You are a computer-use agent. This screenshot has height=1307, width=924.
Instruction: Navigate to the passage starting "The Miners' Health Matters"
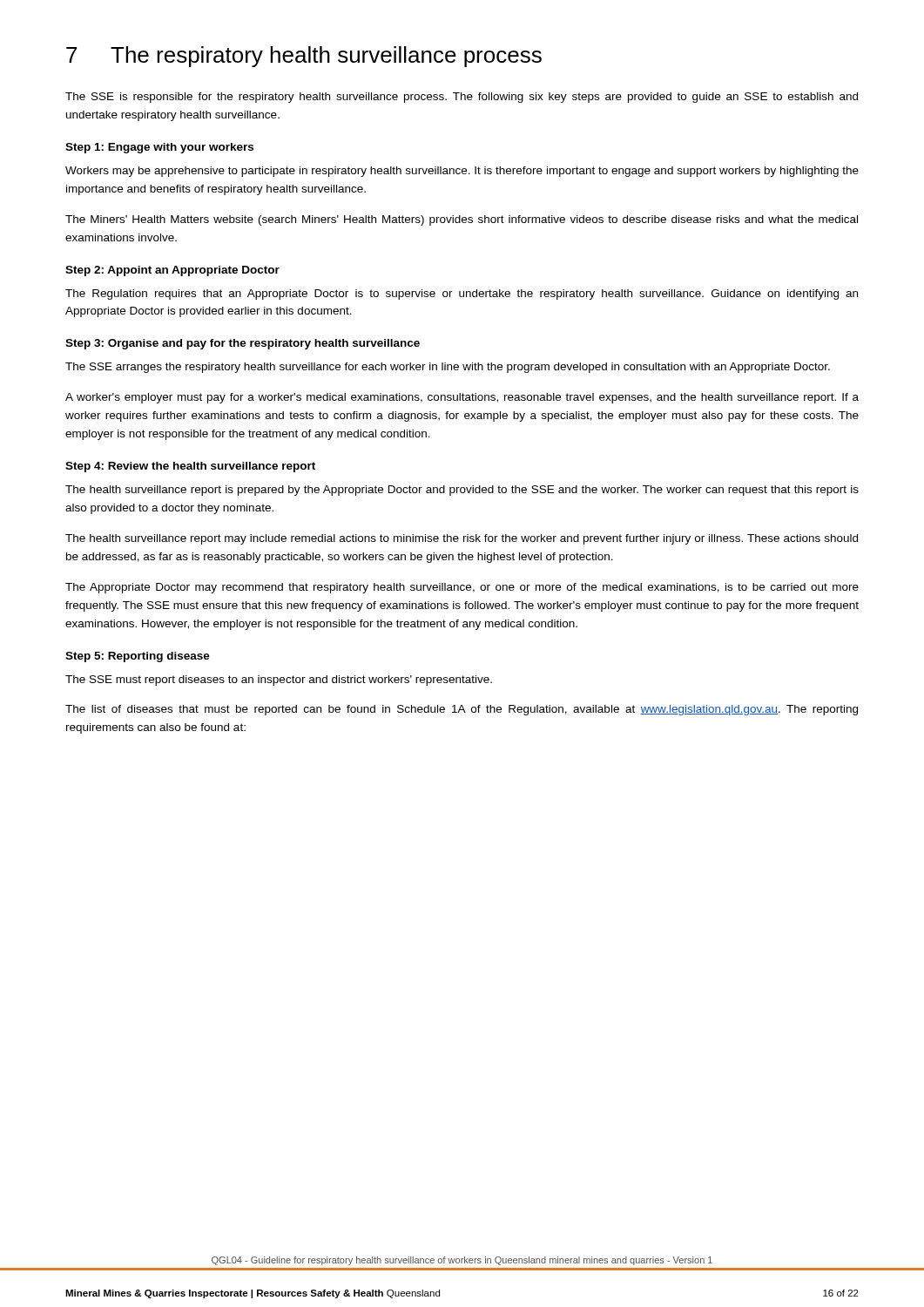[462, 228]
